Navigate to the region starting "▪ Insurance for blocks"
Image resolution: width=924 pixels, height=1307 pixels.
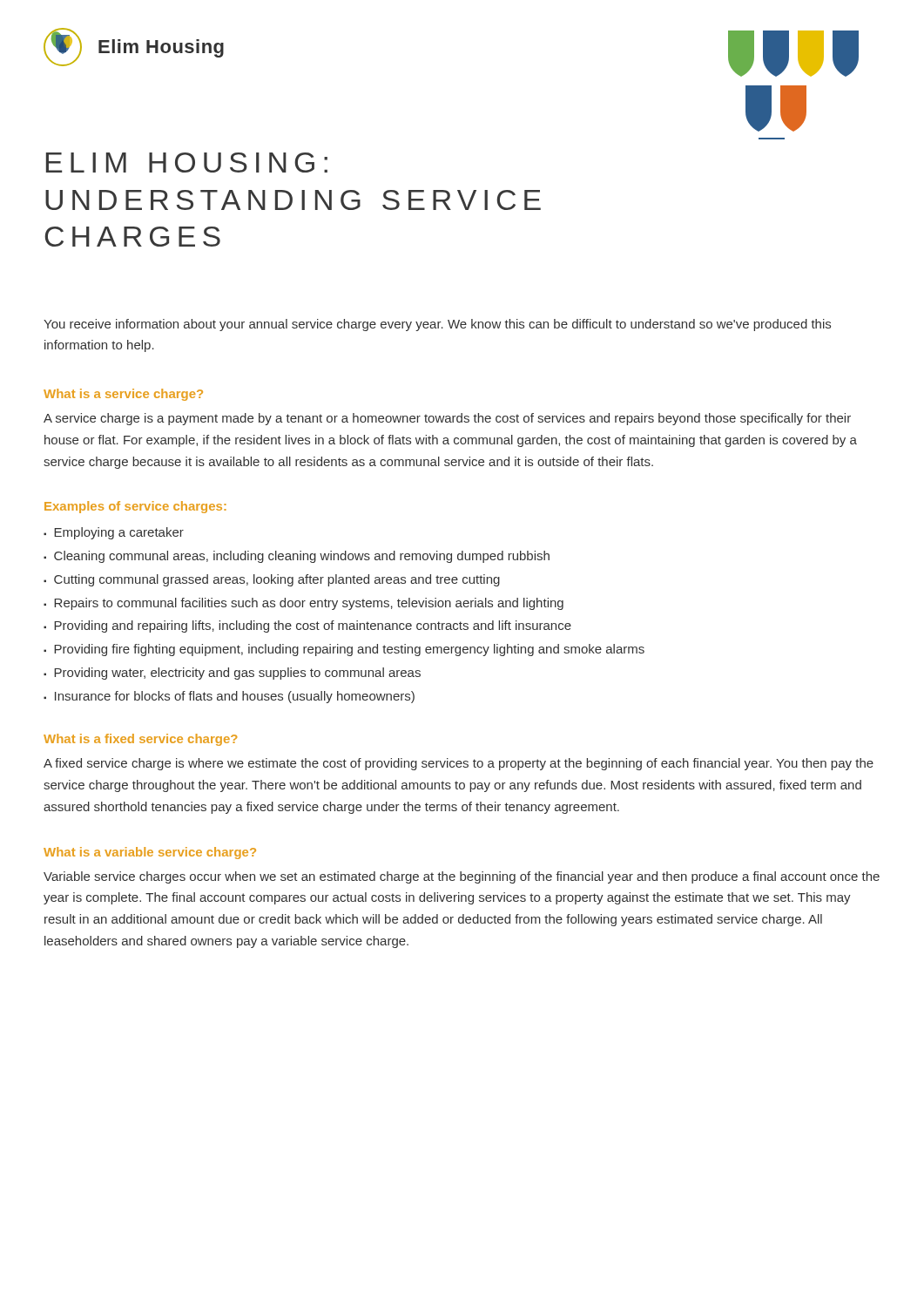pos(229,697)
